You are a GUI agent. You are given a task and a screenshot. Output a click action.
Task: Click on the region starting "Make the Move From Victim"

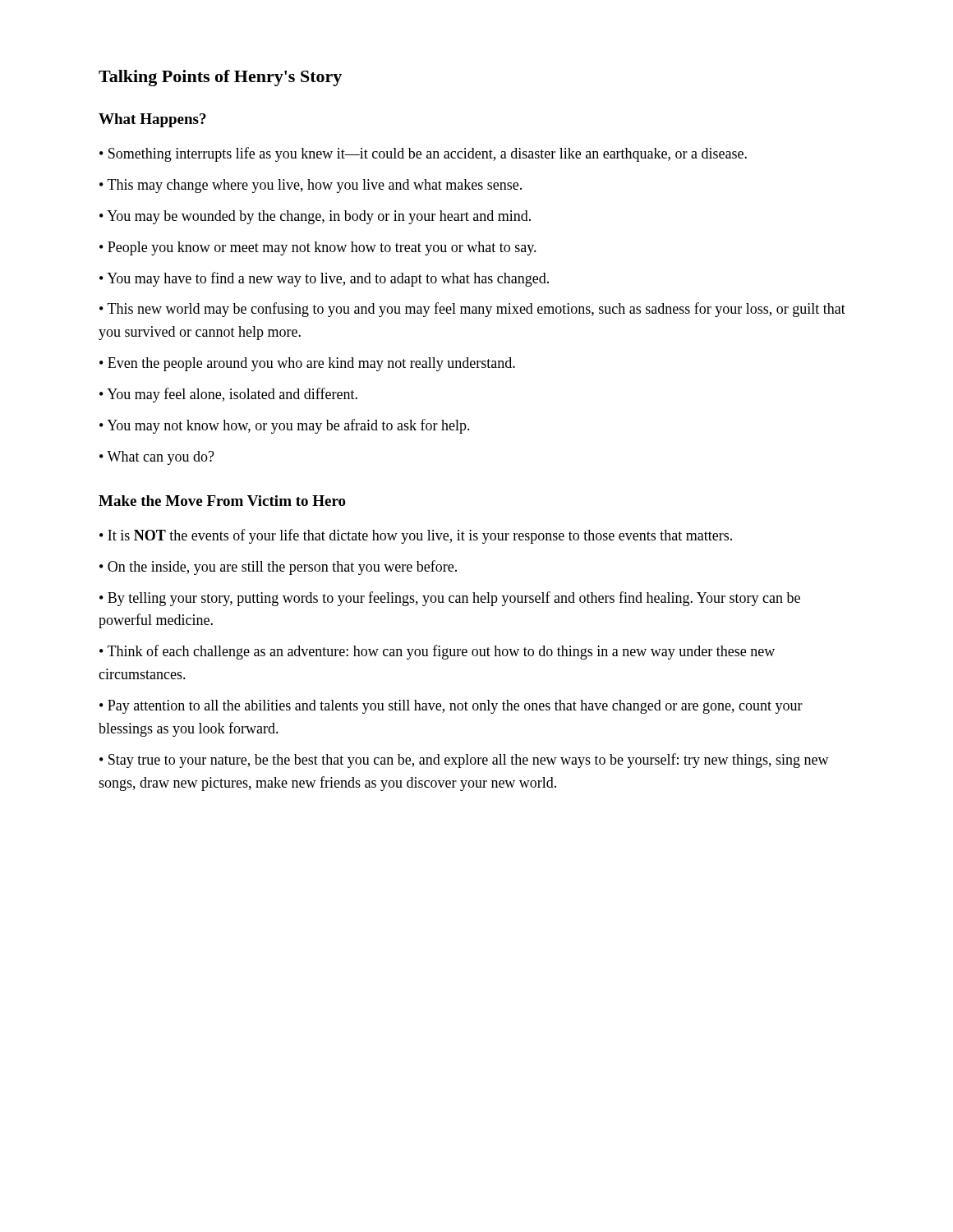tap(222, 500)
